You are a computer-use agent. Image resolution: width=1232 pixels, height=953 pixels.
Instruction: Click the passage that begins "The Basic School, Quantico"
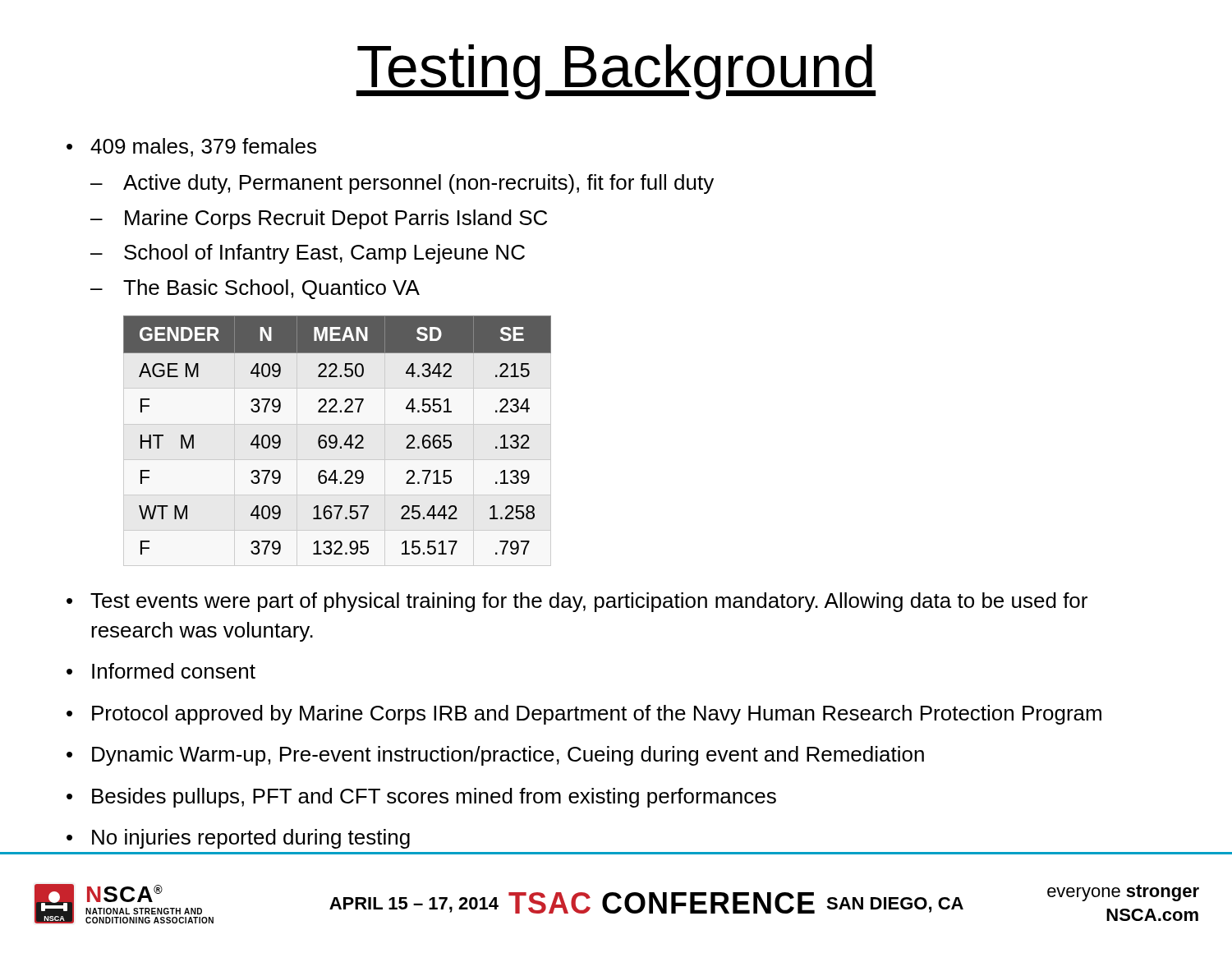pos(271,287)
